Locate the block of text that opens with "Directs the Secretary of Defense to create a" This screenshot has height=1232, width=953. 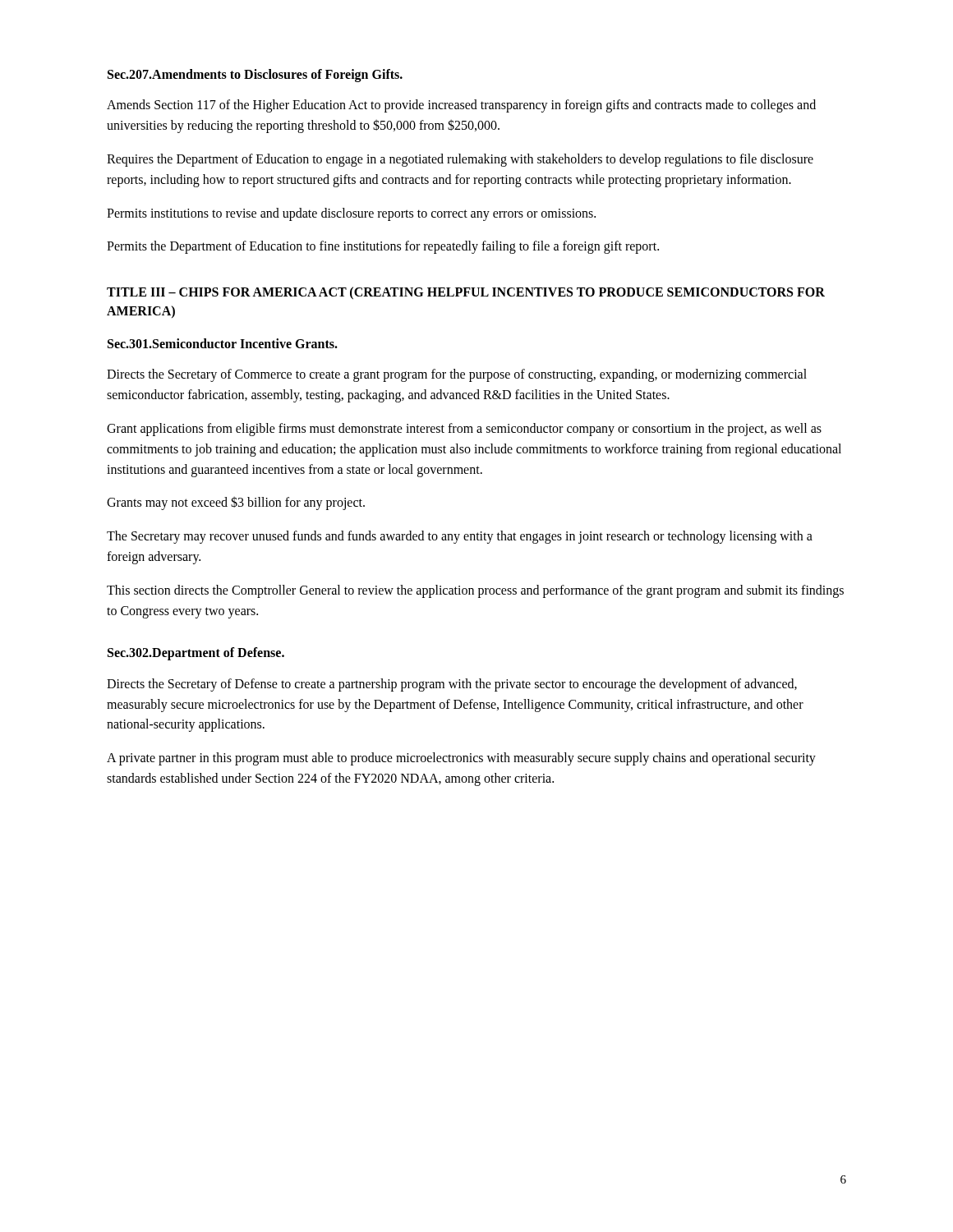coord(455,704)
